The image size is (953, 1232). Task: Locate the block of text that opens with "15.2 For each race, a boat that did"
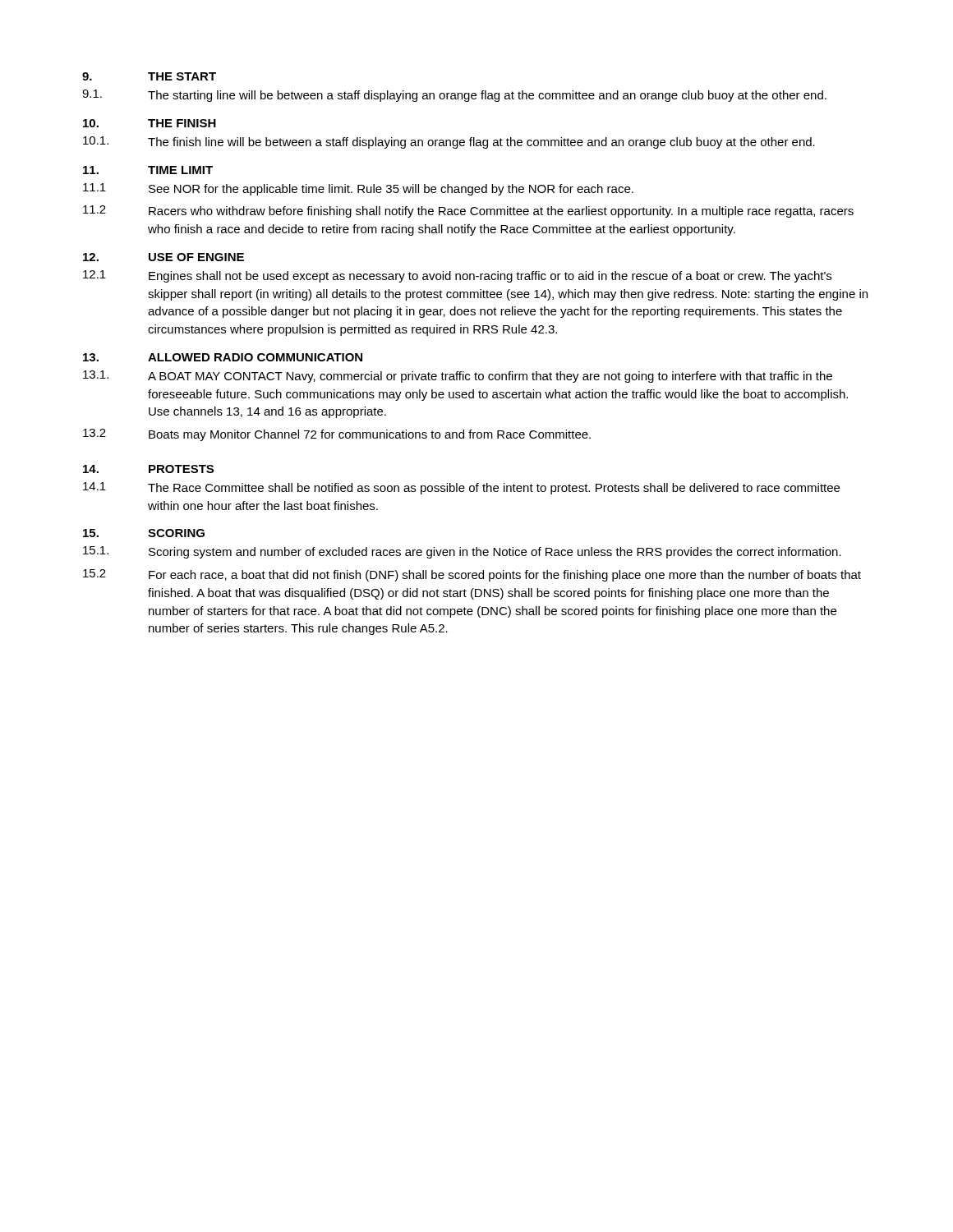click(476, 602)
